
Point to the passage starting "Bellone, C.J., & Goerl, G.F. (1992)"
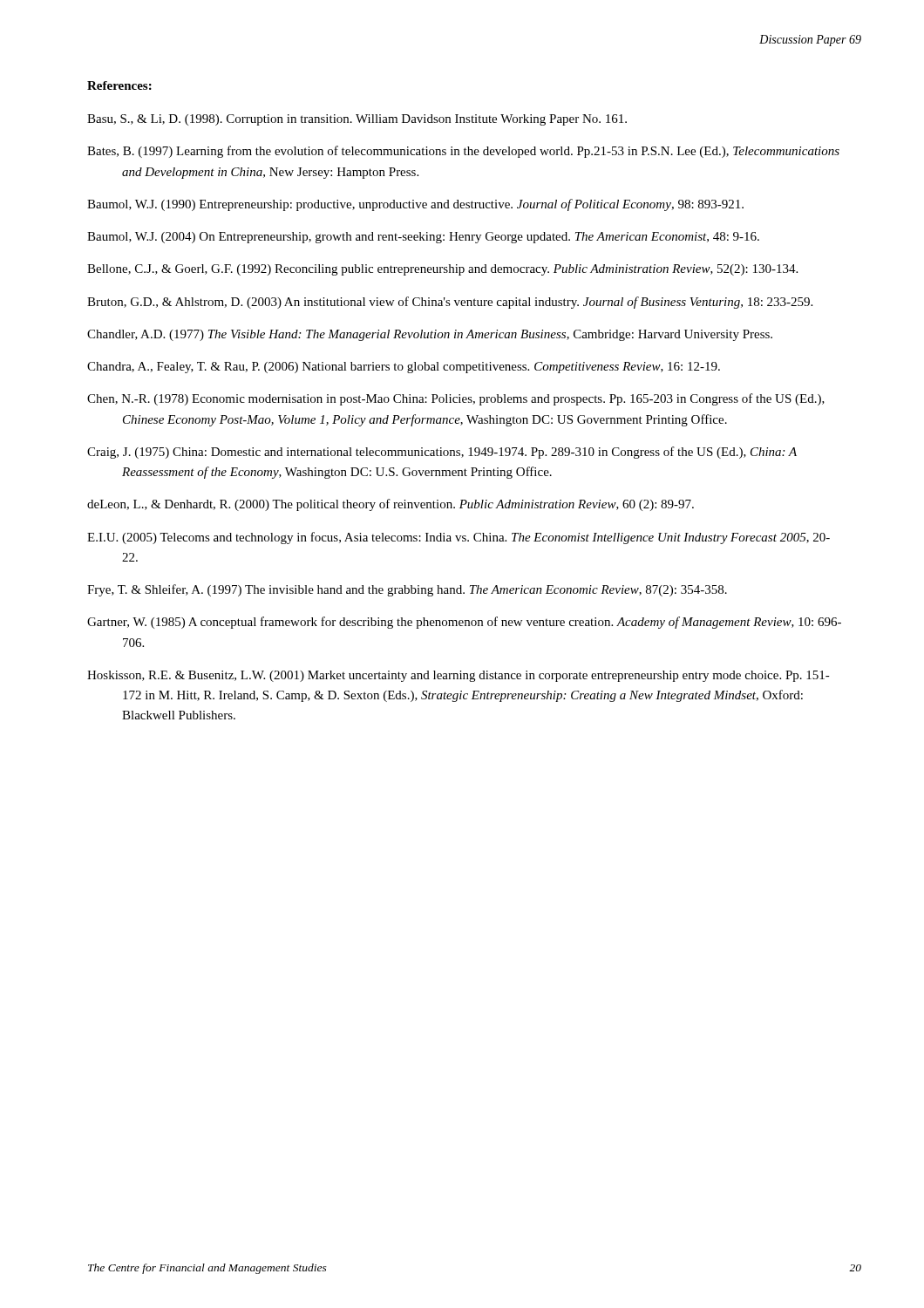point(443,269)
